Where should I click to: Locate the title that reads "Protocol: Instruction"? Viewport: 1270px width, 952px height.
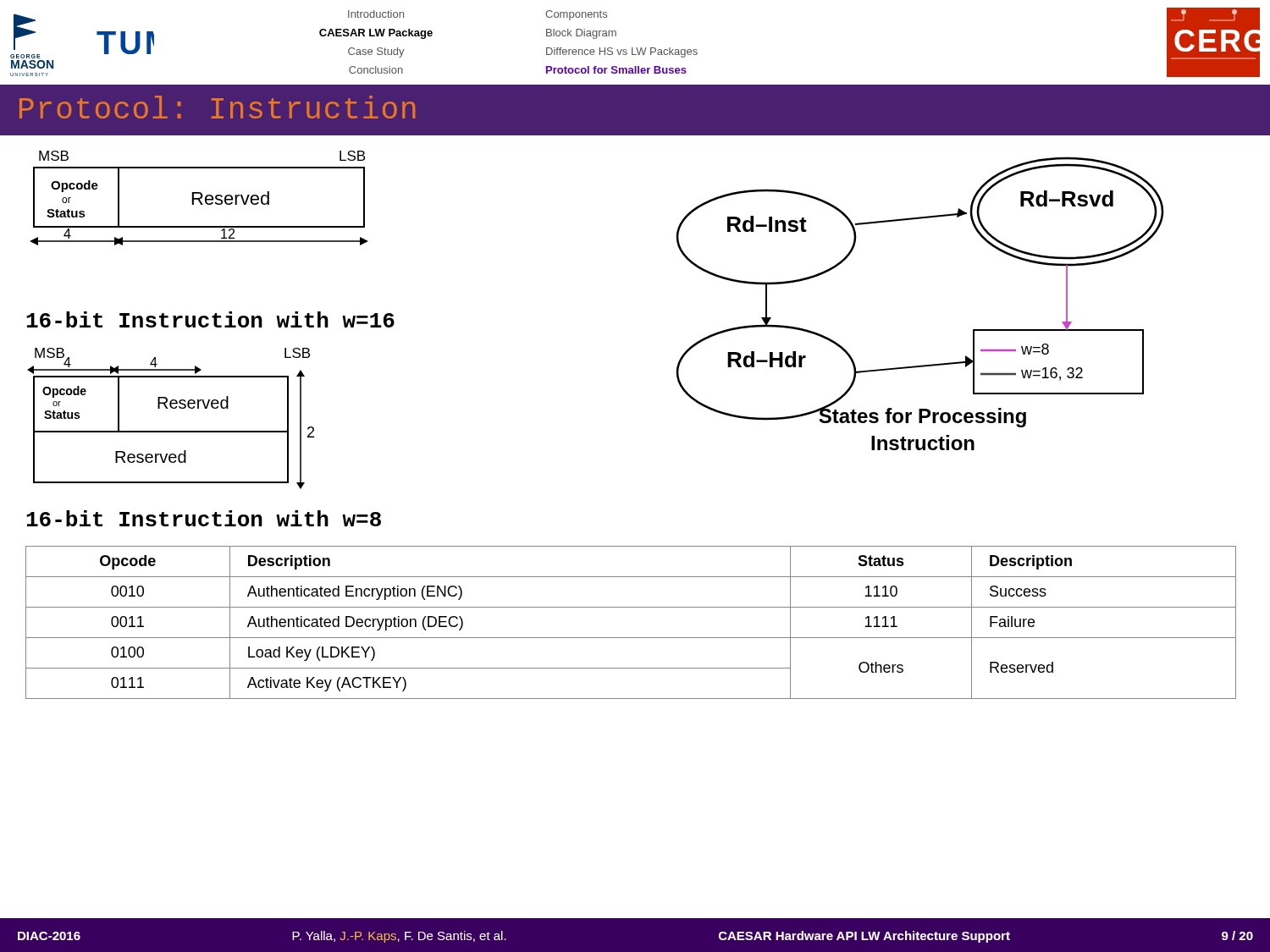pyautogui.click(x=218, y=110)
